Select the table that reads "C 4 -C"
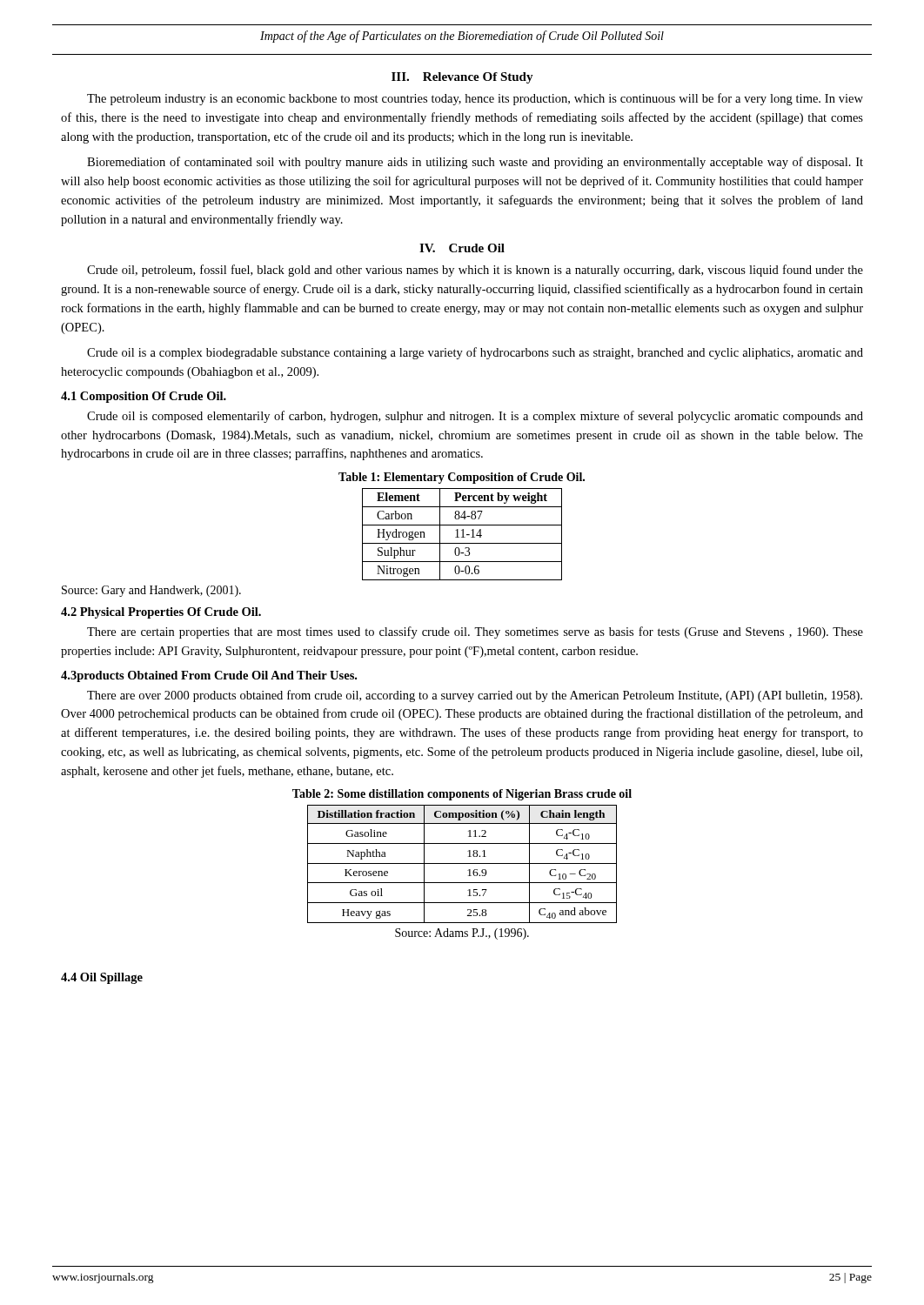 tap(462, 864)
